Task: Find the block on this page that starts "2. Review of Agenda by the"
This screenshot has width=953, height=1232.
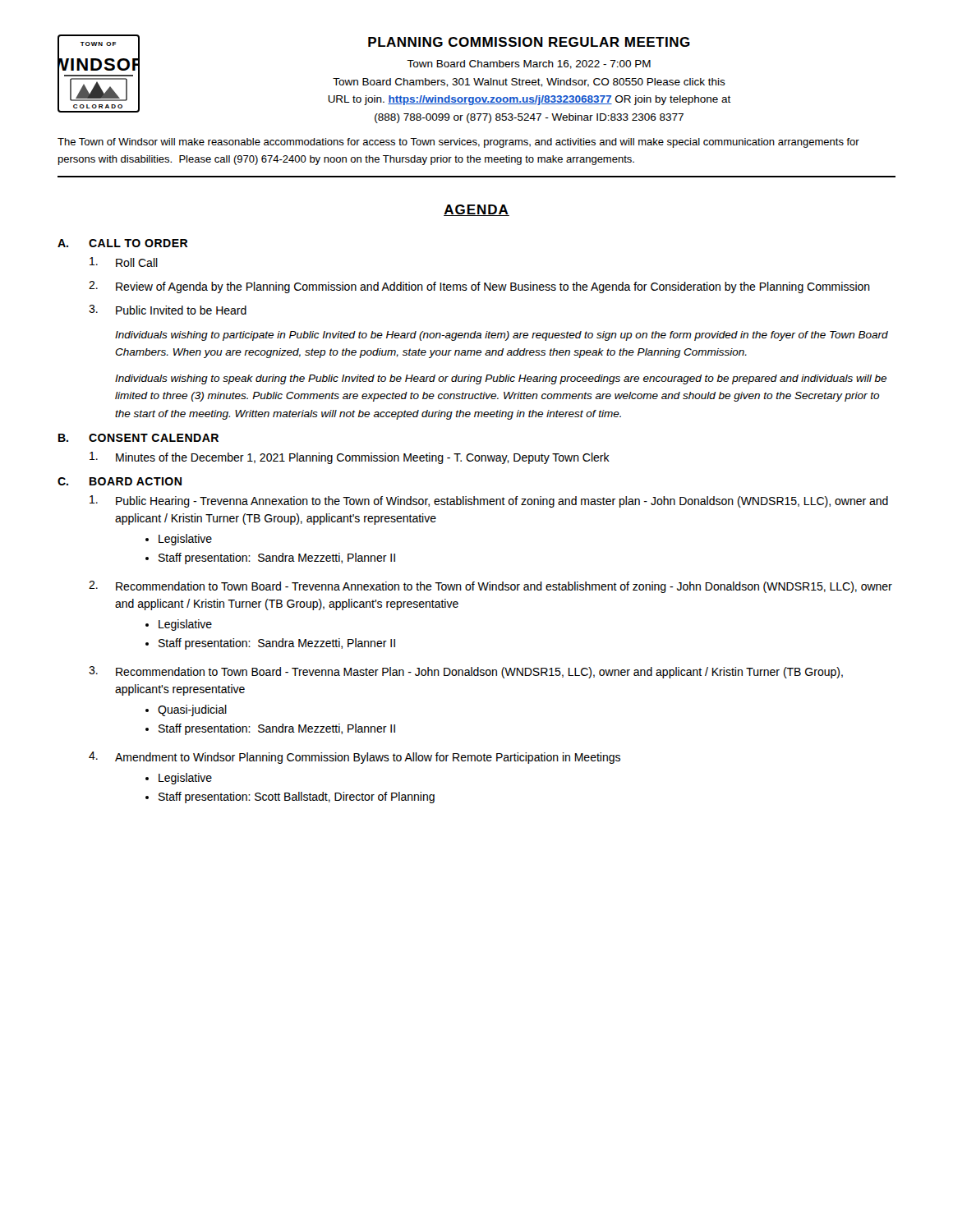Action: pyautogui.click(x=492, y=287)
